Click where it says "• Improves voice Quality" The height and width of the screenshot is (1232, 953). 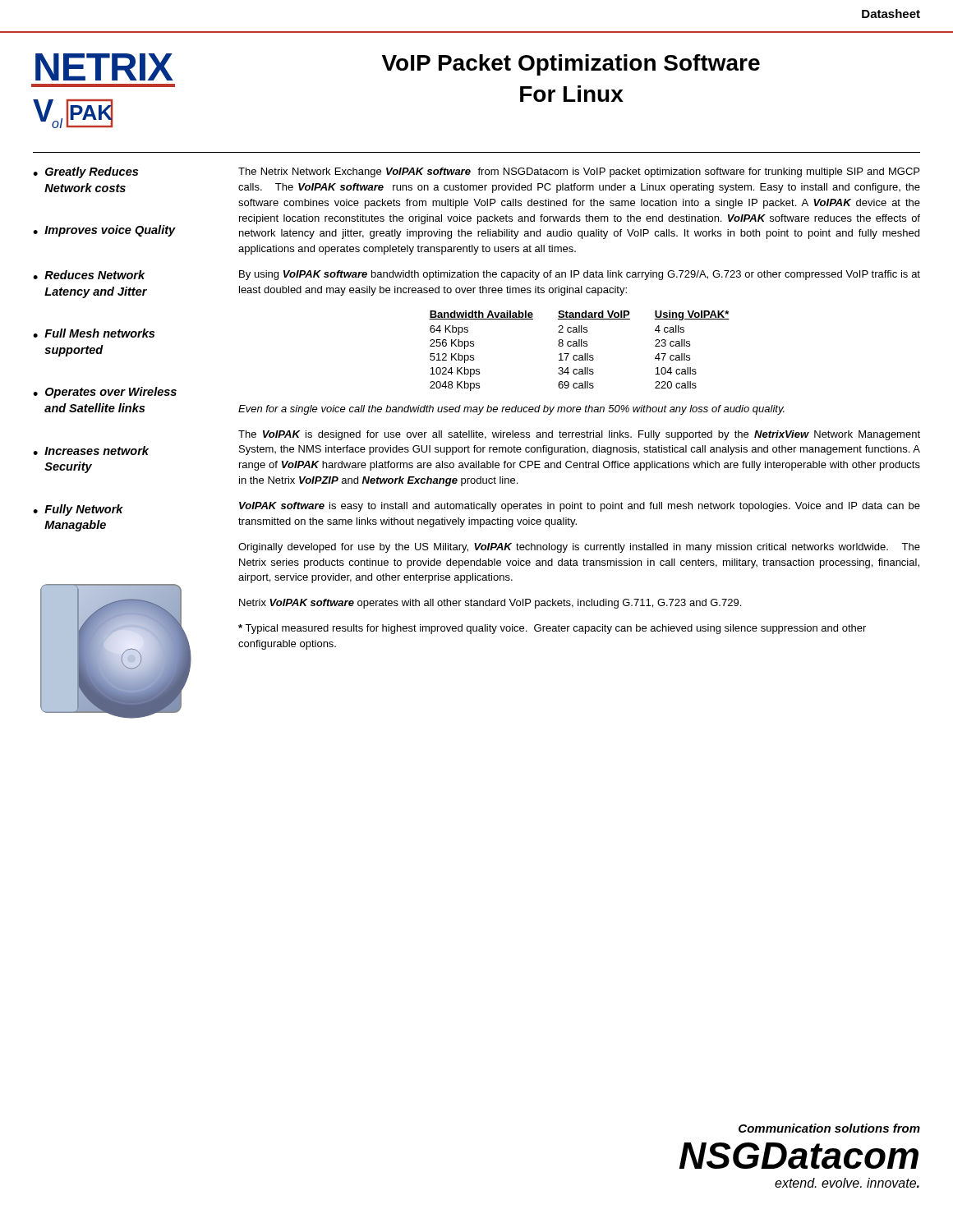point(104,232)
